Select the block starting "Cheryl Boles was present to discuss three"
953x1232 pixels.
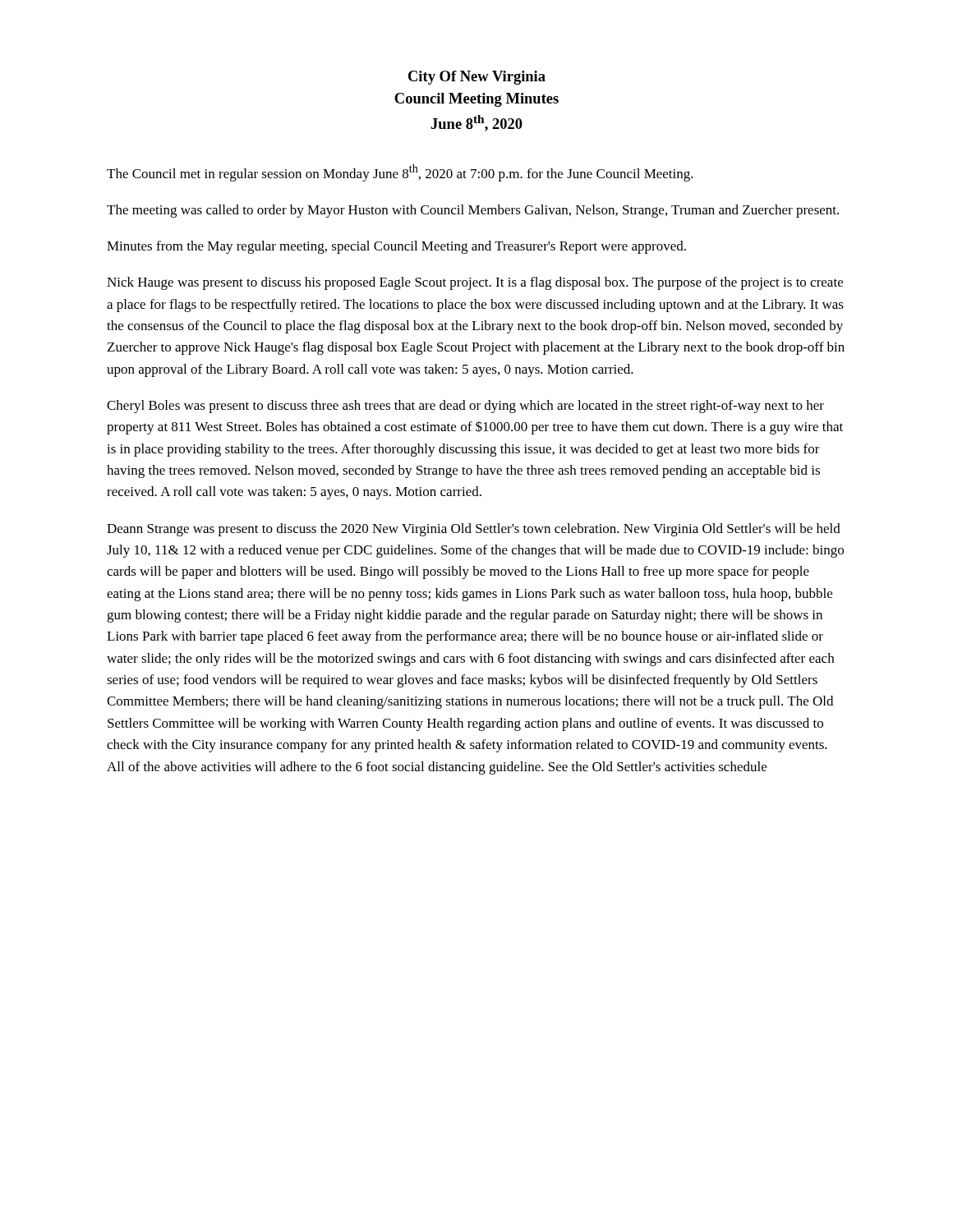tap(475, 449)
